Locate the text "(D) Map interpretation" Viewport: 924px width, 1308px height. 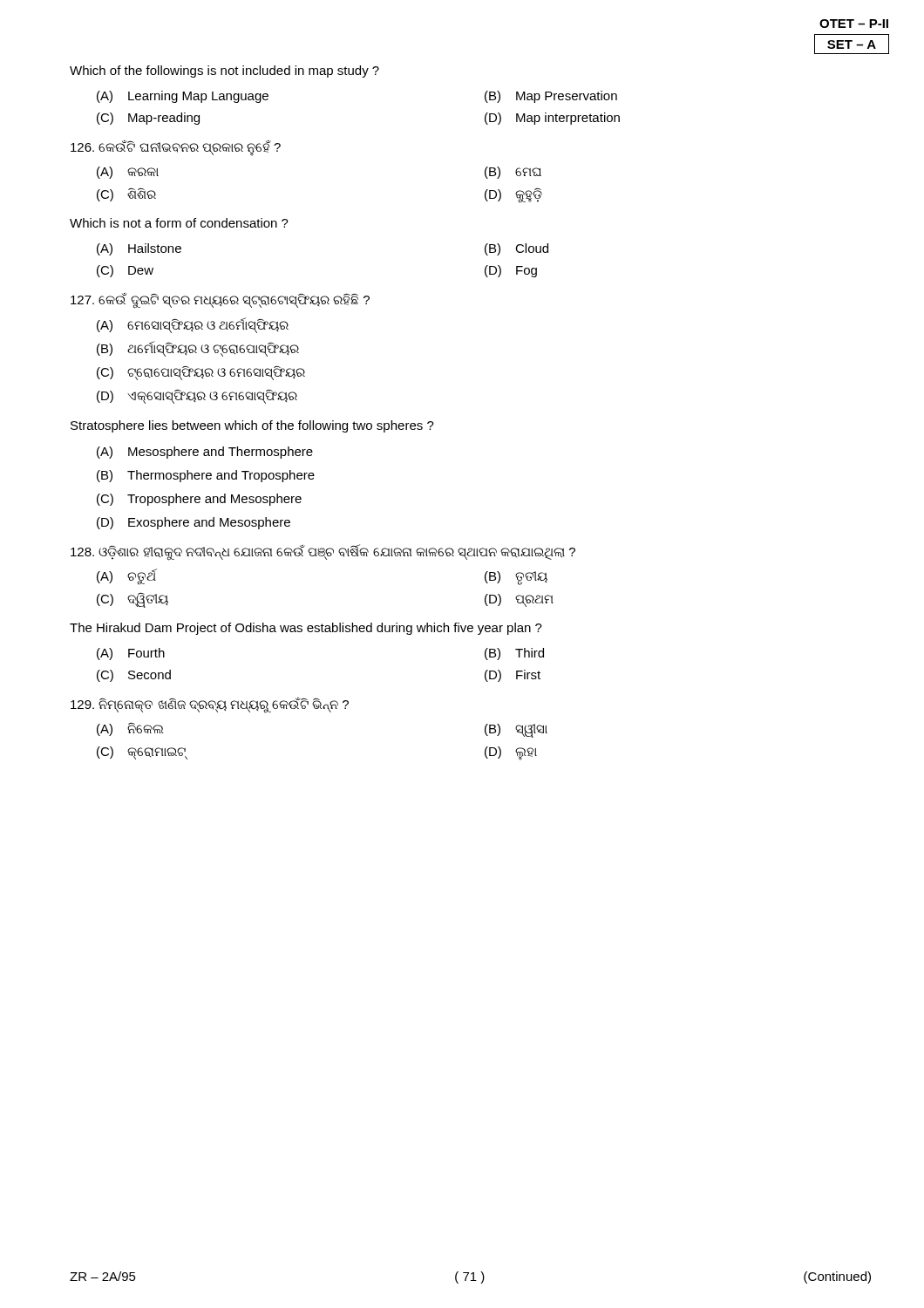pyautogui.click(x=552, y=117)
